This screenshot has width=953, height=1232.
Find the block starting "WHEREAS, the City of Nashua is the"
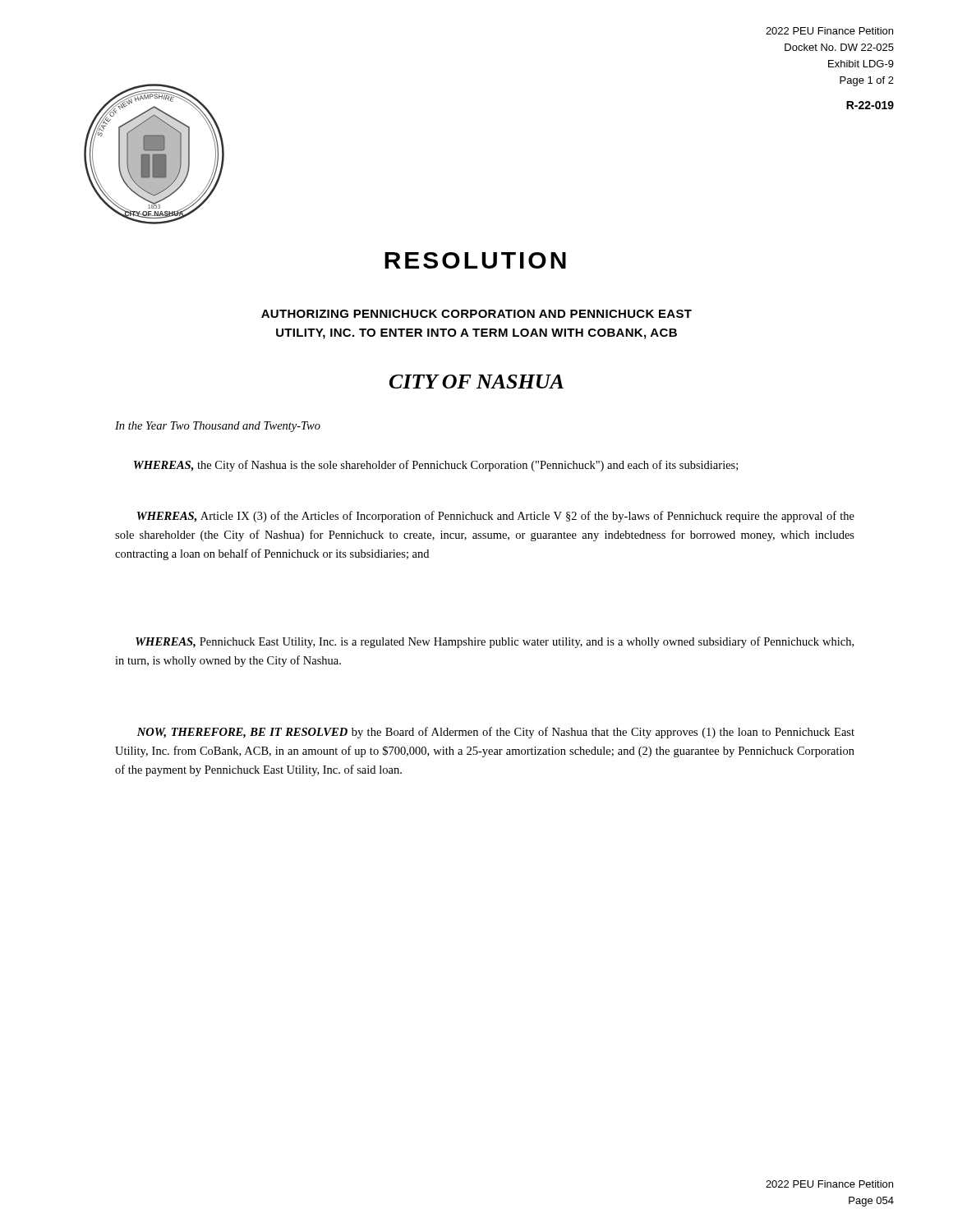point(427,465)
